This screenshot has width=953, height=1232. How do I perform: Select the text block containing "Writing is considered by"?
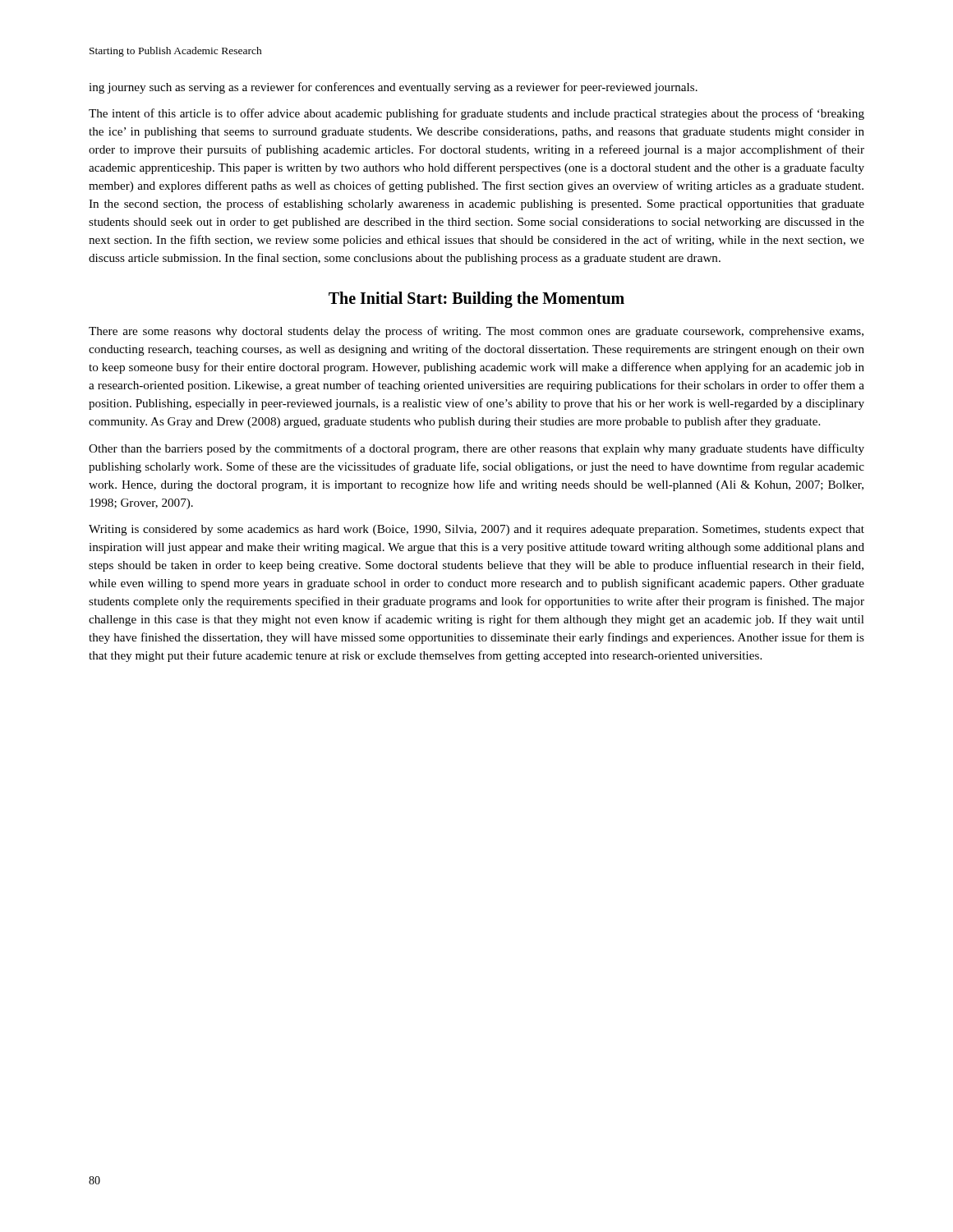pyautogui.click(x=476, y=592)
